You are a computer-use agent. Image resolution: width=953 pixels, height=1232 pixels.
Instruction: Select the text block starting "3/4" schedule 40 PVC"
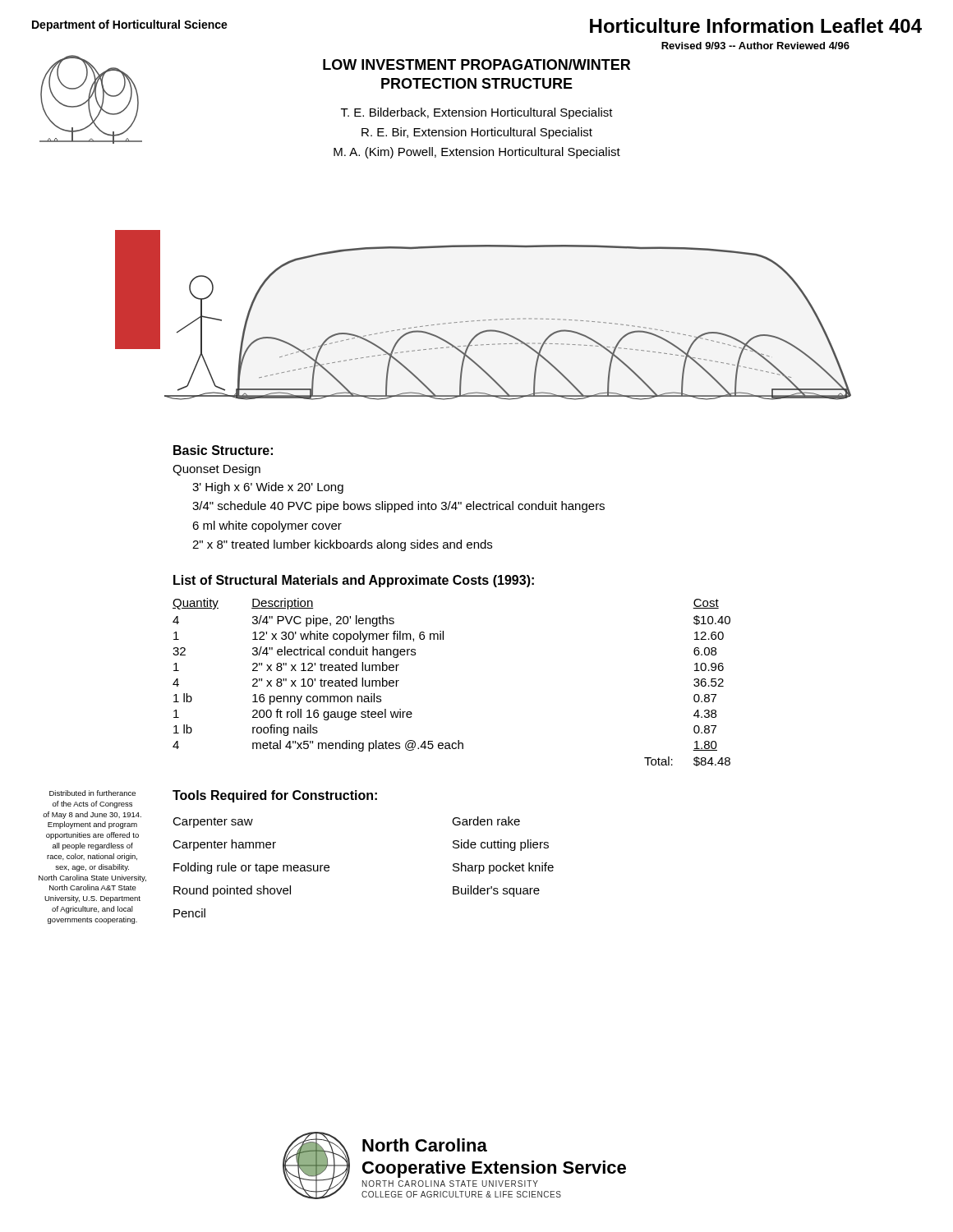pyautogui.click(x=399, y=506)
